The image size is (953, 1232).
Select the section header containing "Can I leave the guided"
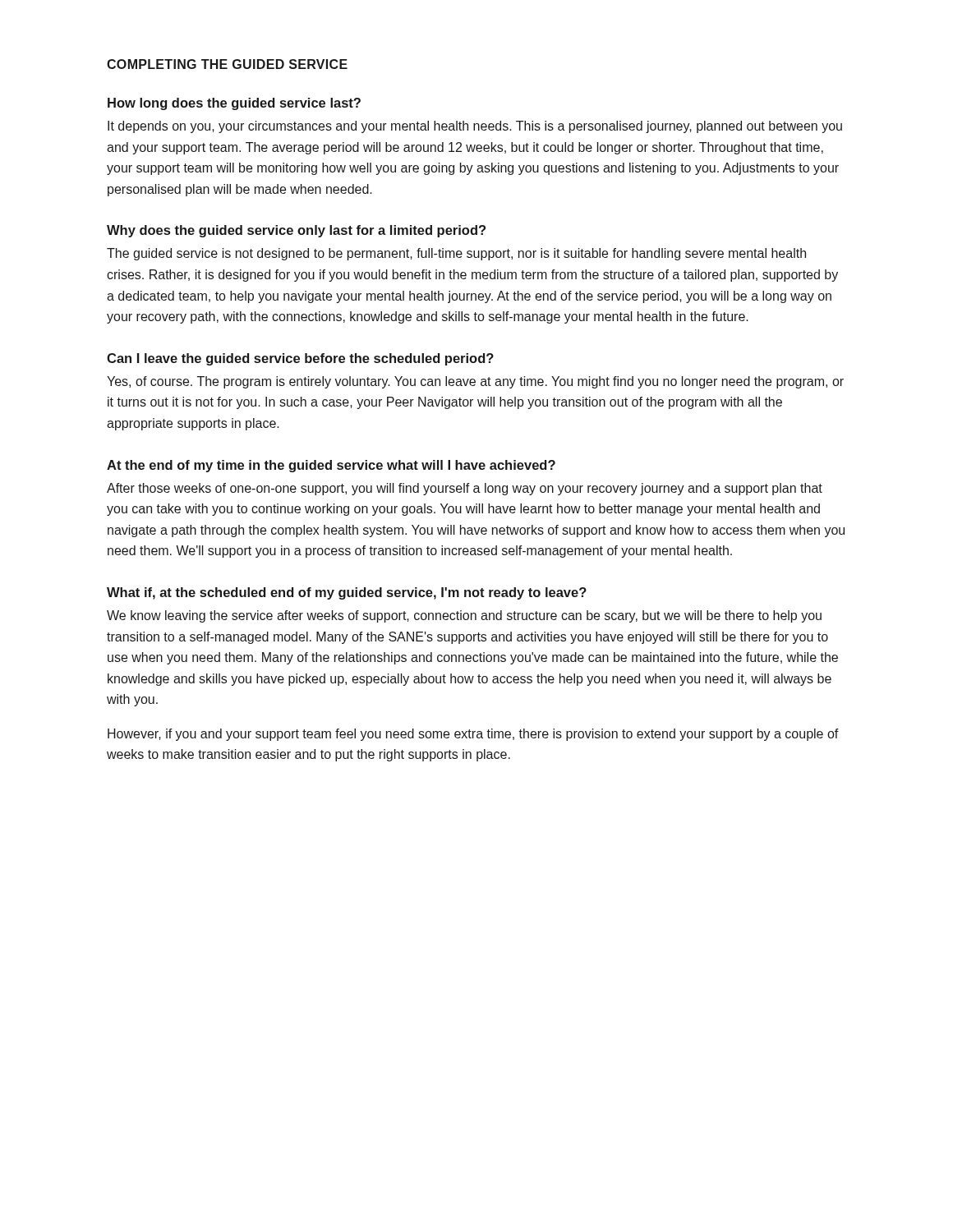pos(476,358)
